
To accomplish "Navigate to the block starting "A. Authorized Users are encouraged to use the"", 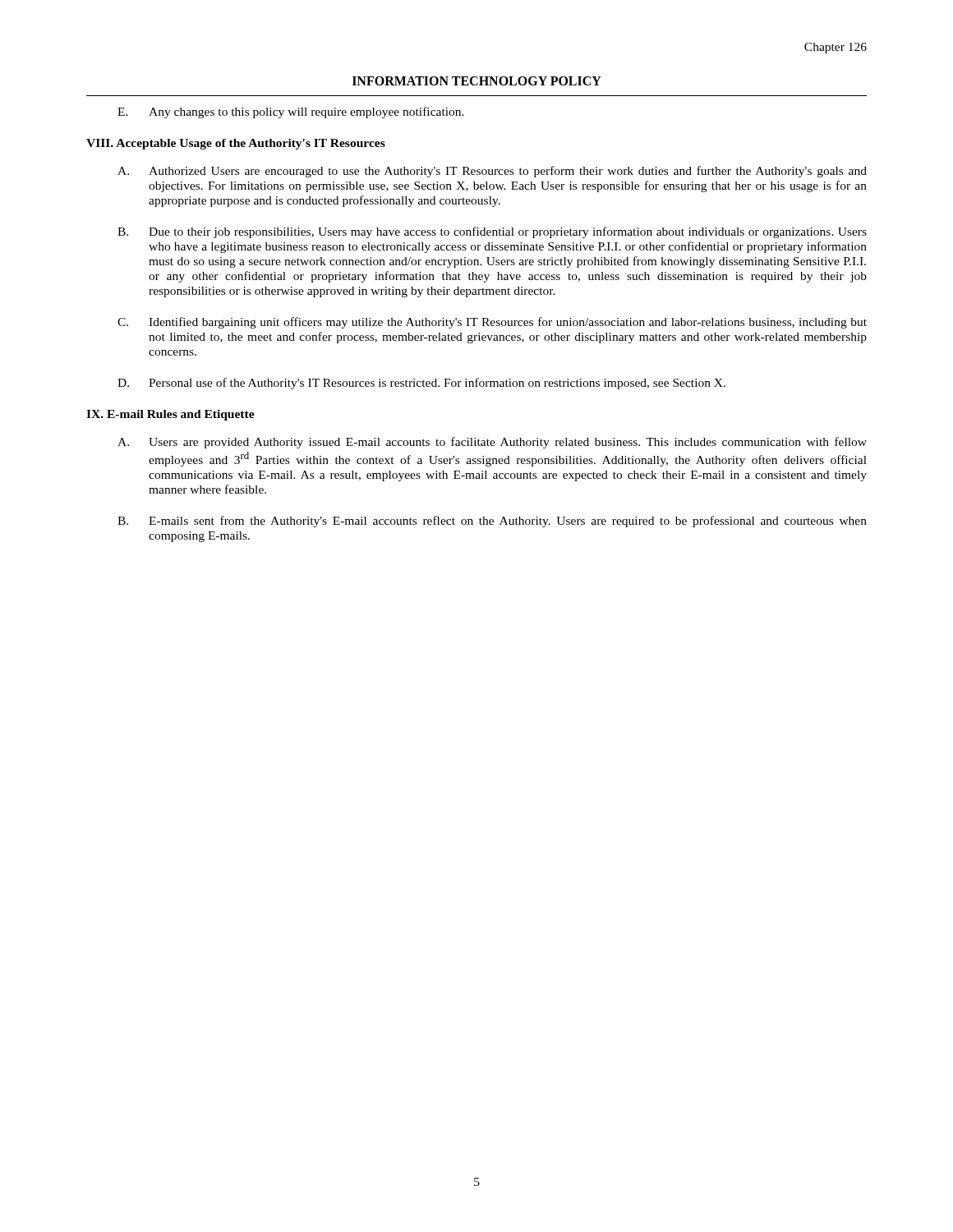I will pos(476,186).
